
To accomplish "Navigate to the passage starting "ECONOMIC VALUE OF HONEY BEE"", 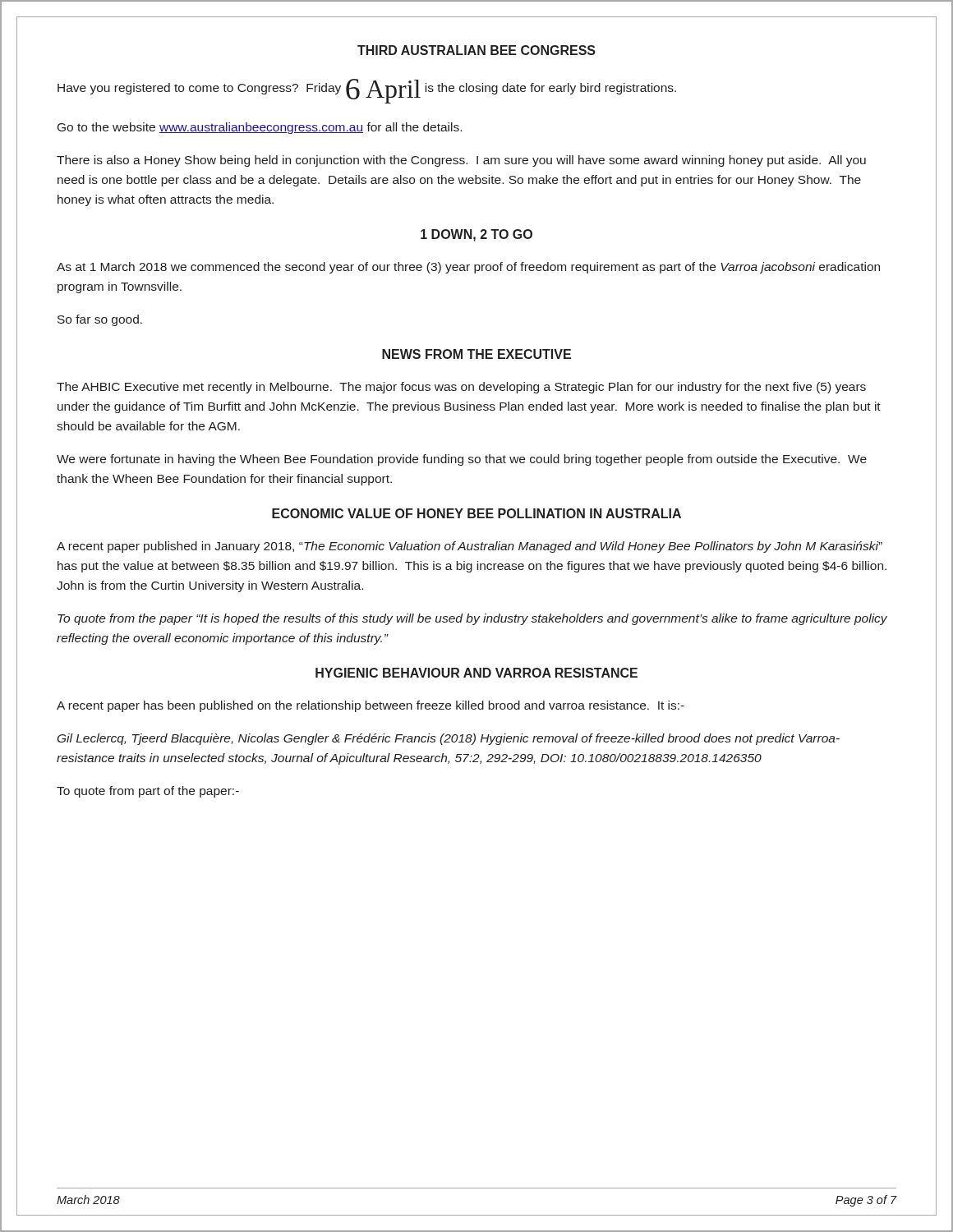I will 476,514.
